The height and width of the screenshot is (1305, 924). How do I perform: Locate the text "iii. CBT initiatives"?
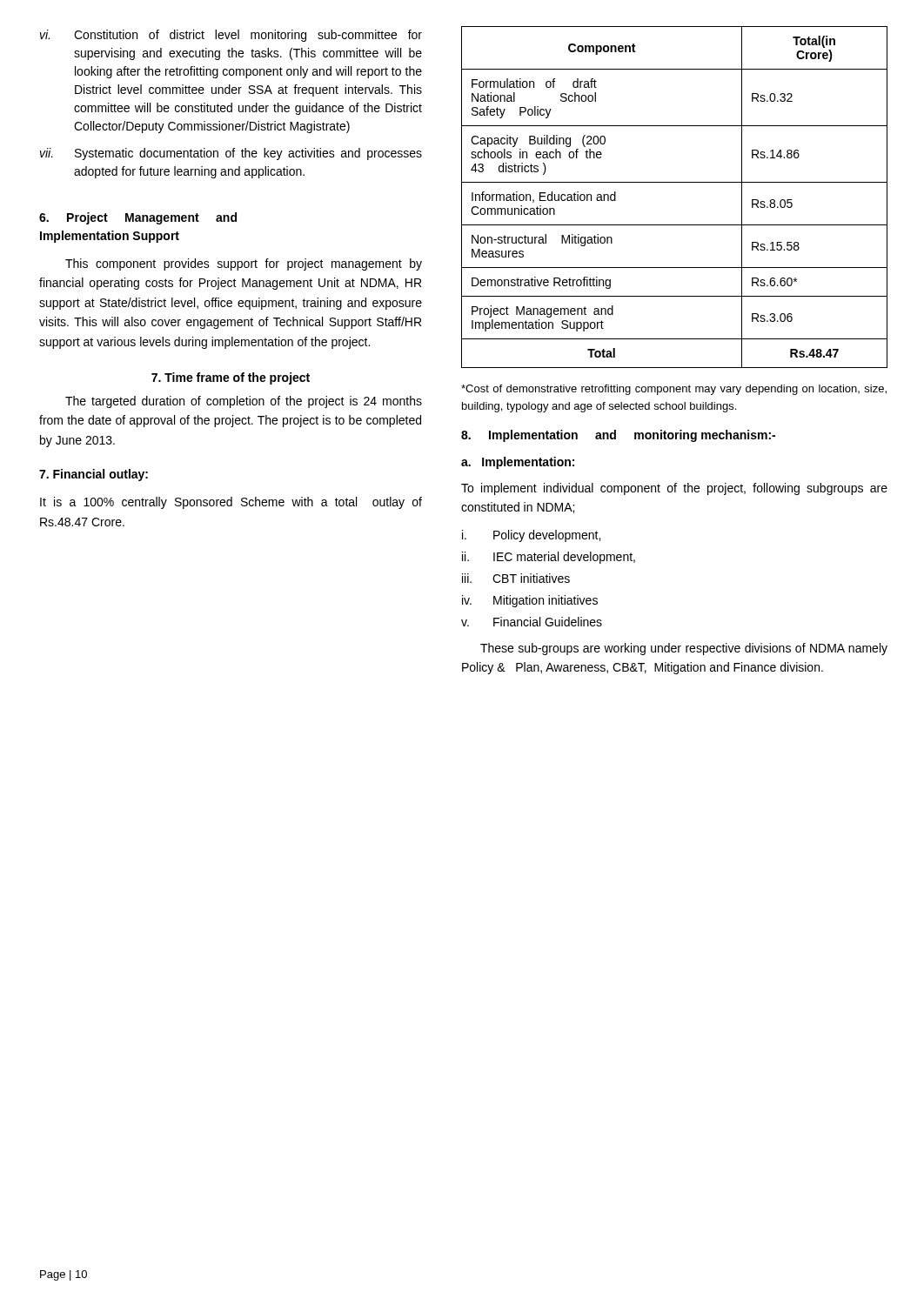516,578
